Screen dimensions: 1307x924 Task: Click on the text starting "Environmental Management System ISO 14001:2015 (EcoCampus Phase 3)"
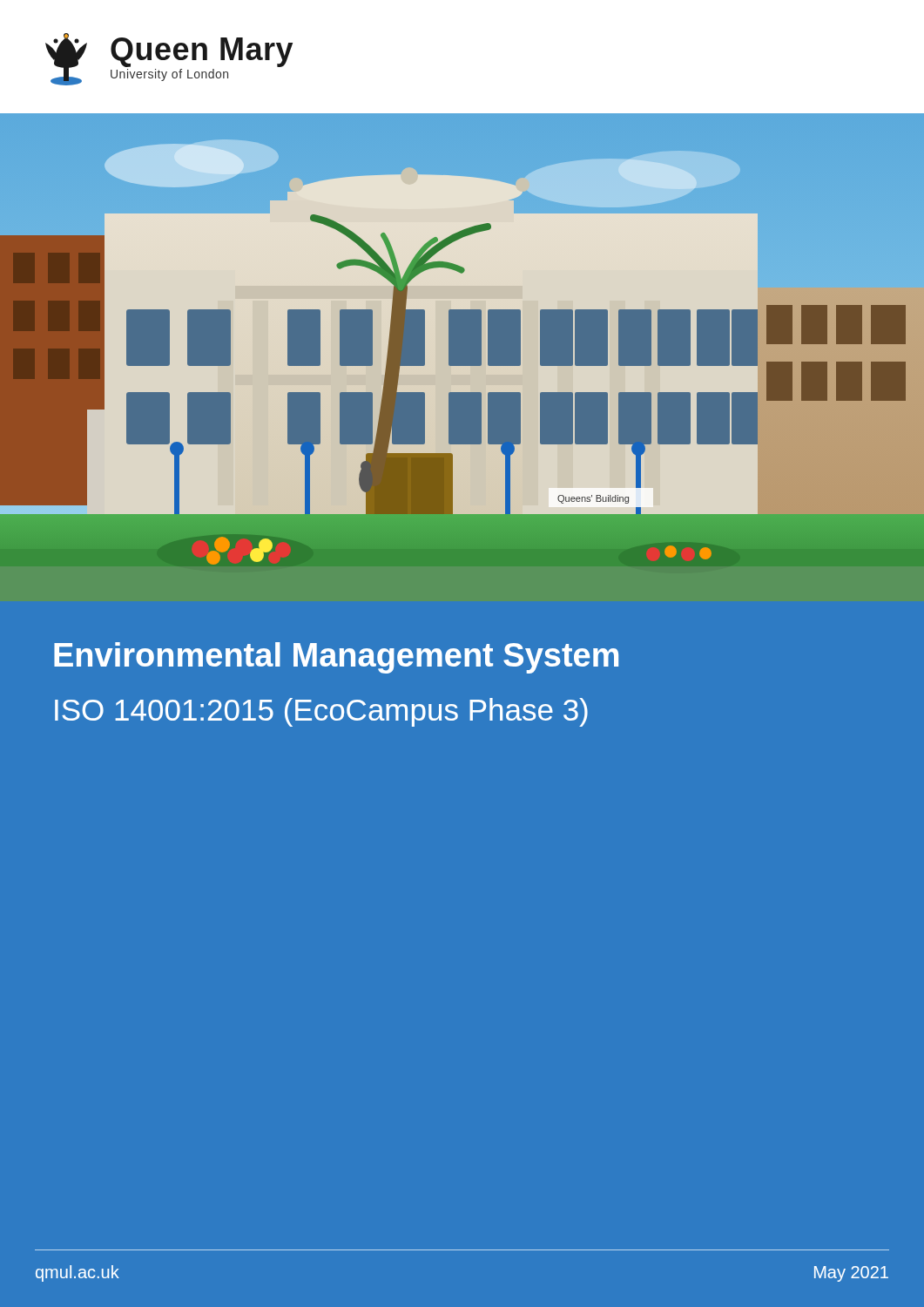tap(462, 682)
